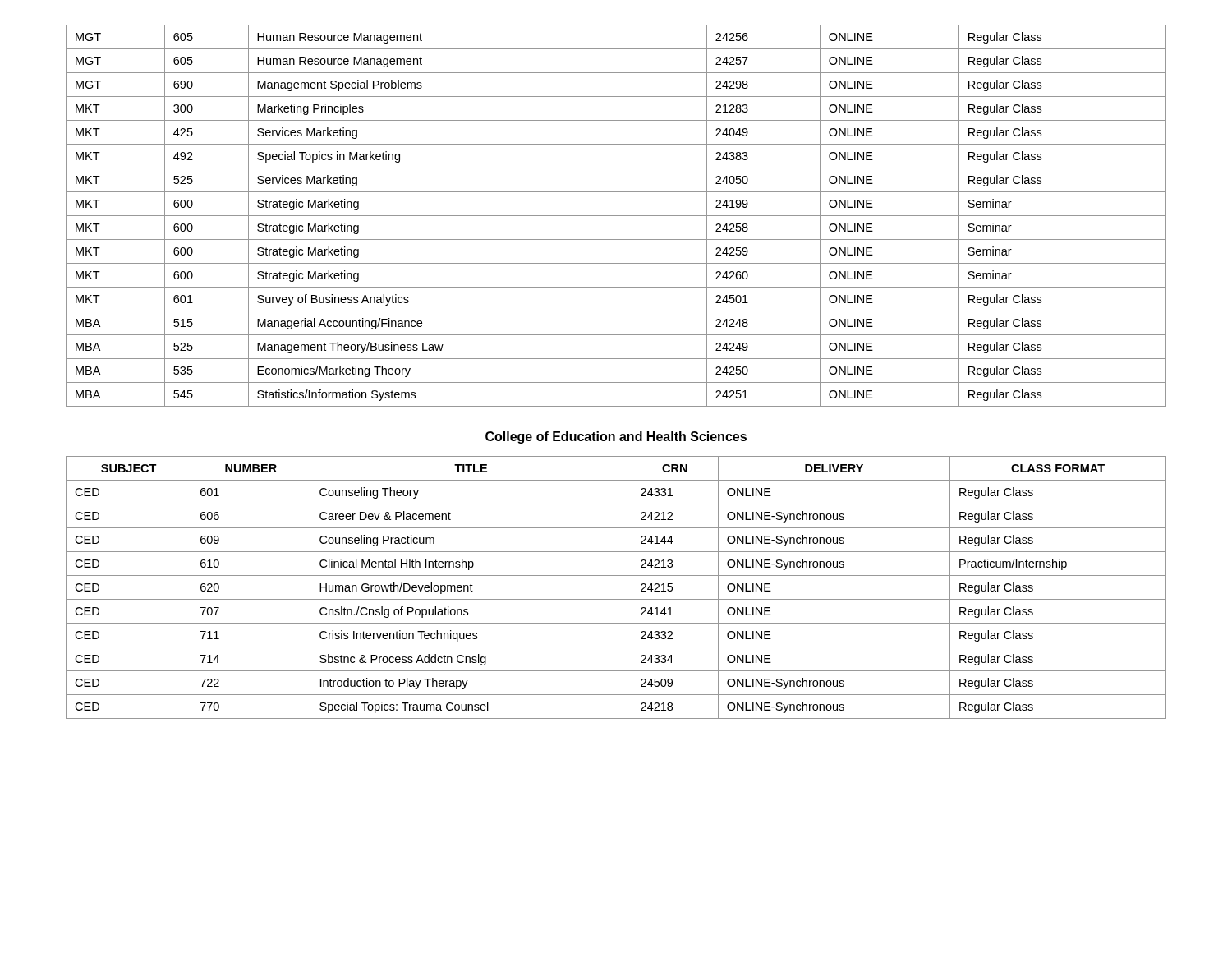Click on the table containing "Human Resource Management"
This screenshot has height=953, width=1232.
(x=616, y=216)
